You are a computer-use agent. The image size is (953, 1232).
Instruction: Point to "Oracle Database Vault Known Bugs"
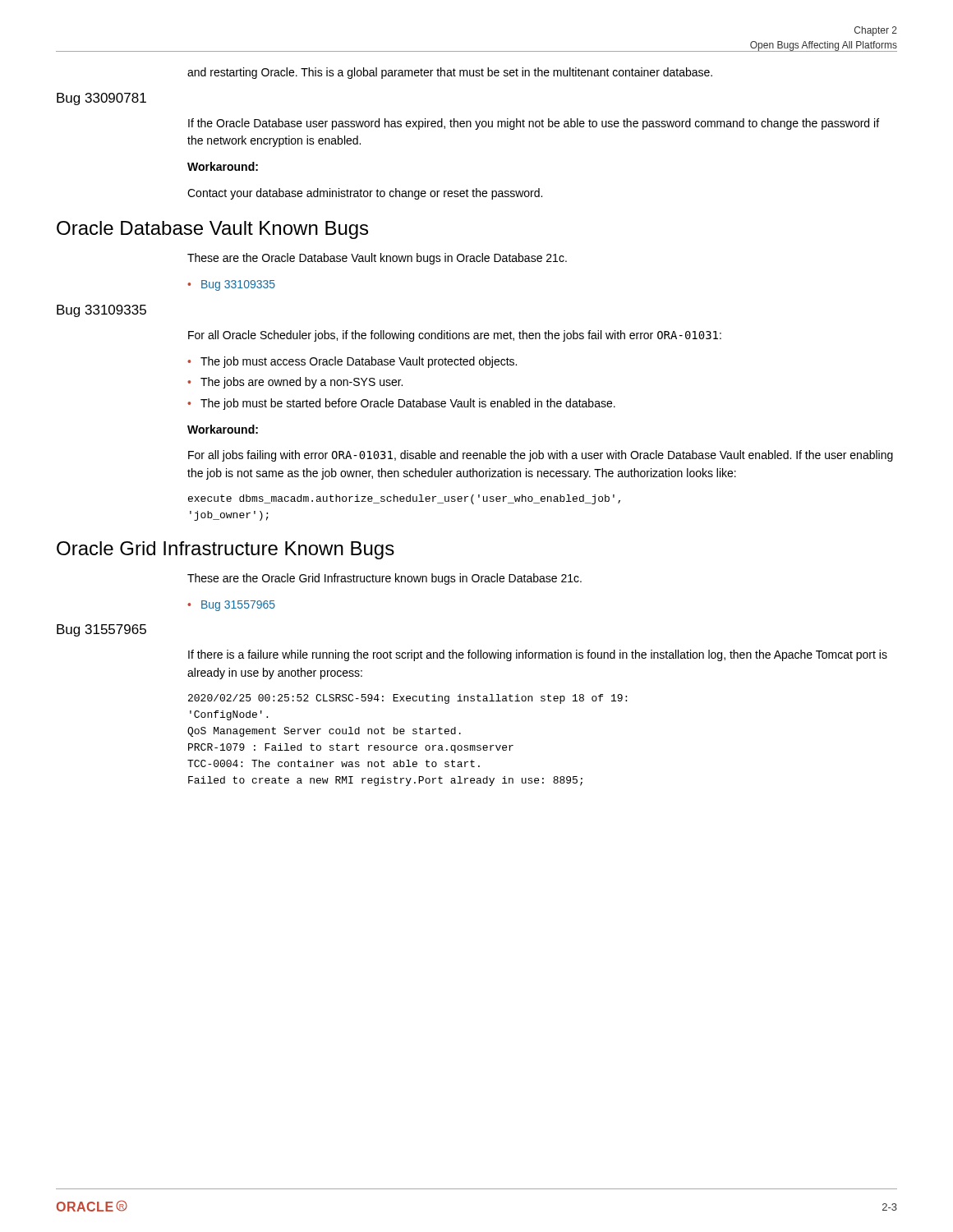(212, 228)
